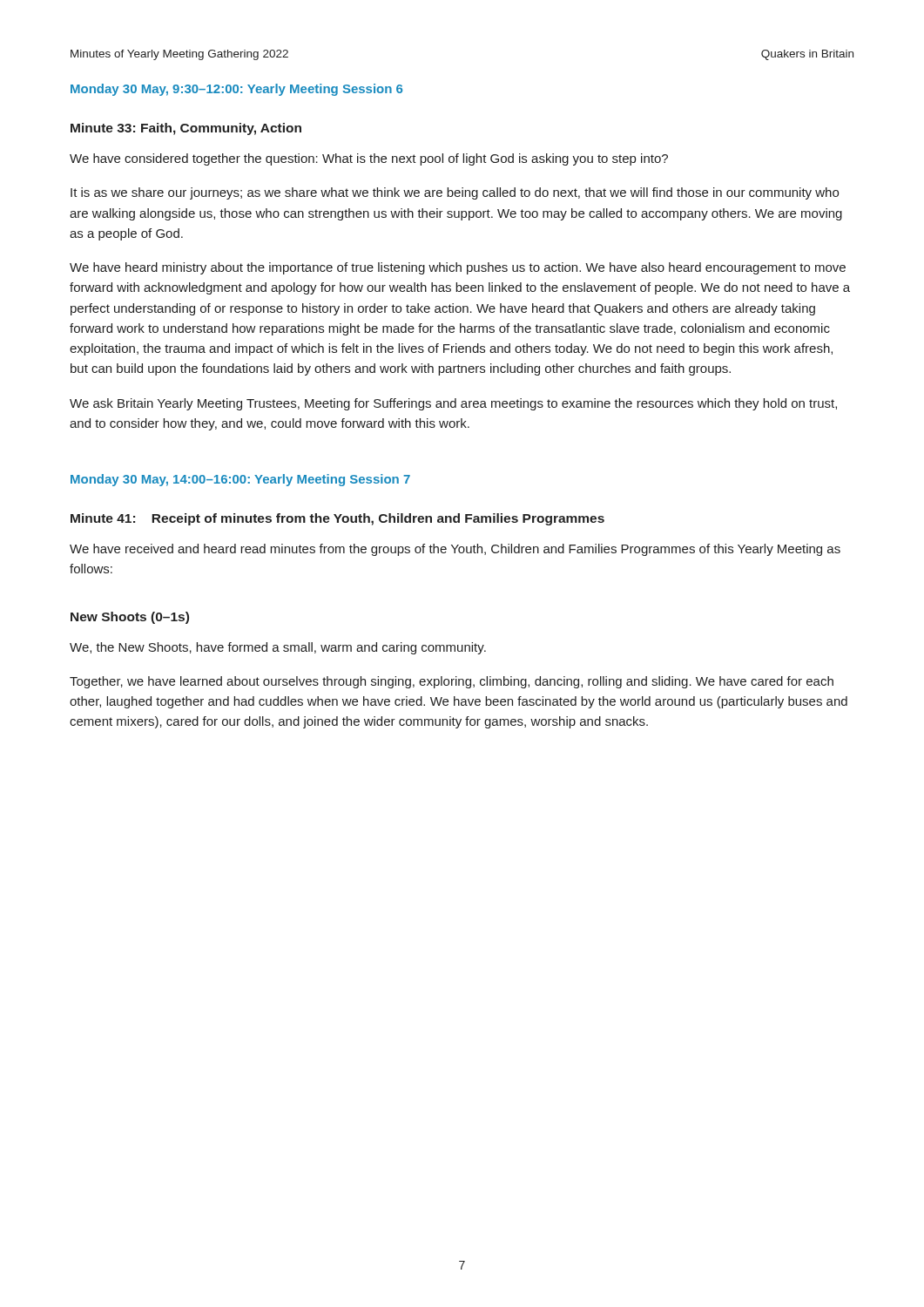Point to the block beginning "We have considered together"

[x=369, y=158]
